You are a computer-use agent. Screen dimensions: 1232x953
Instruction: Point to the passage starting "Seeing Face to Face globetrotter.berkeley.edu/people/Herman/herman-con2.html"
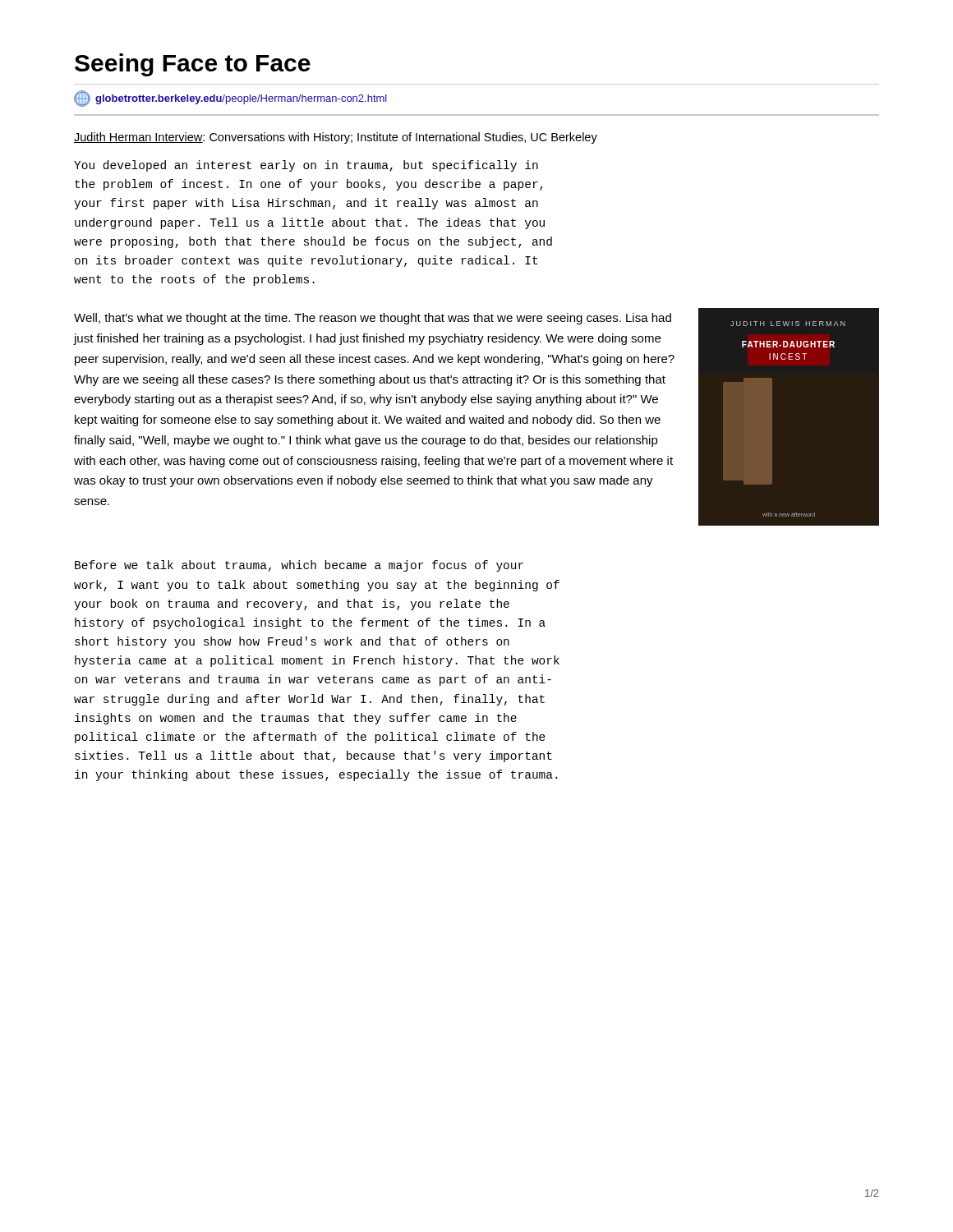[476, 78]
